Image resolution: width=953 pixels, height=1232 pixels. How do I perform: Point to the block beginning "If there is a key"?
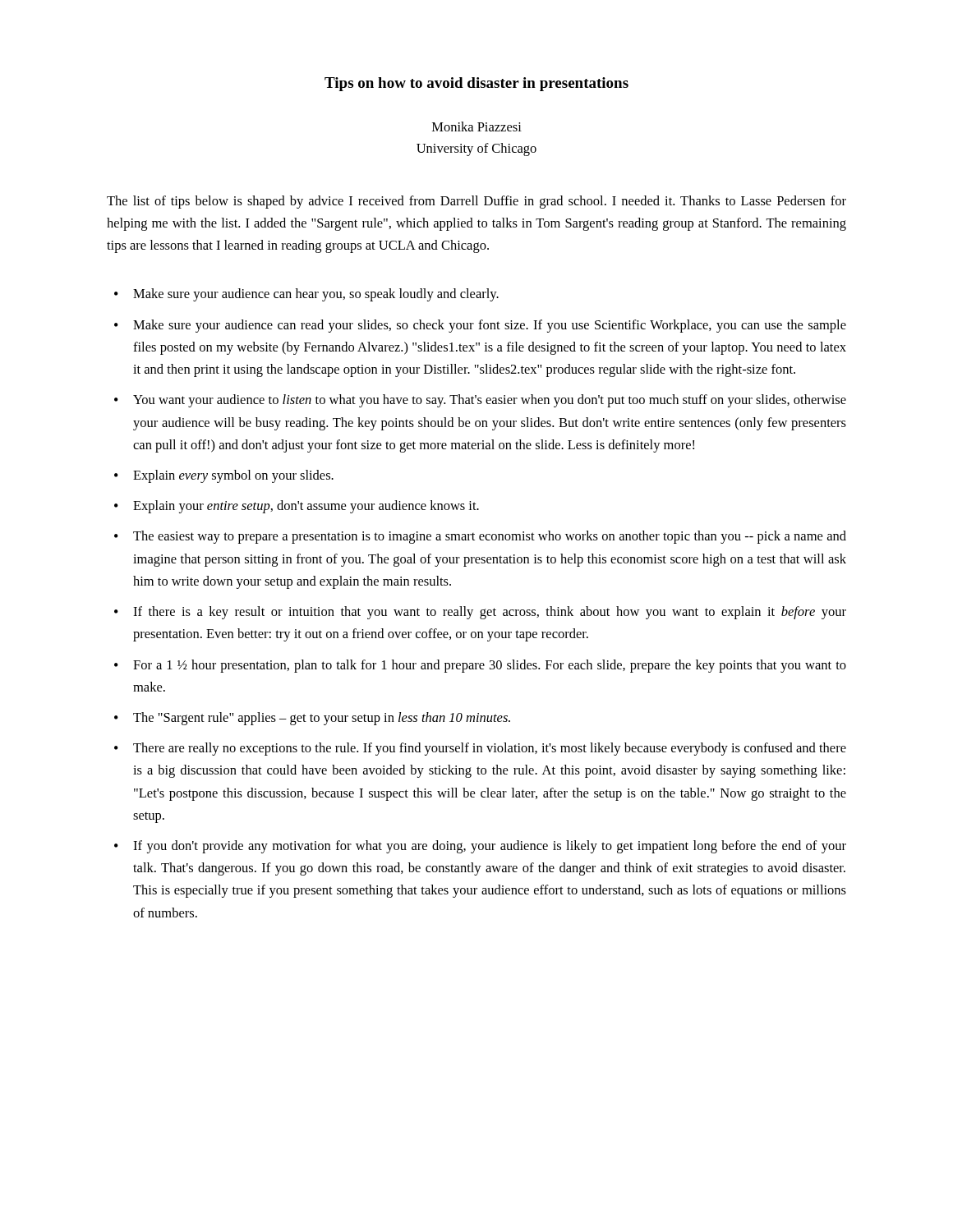click(x=490, y=623)
